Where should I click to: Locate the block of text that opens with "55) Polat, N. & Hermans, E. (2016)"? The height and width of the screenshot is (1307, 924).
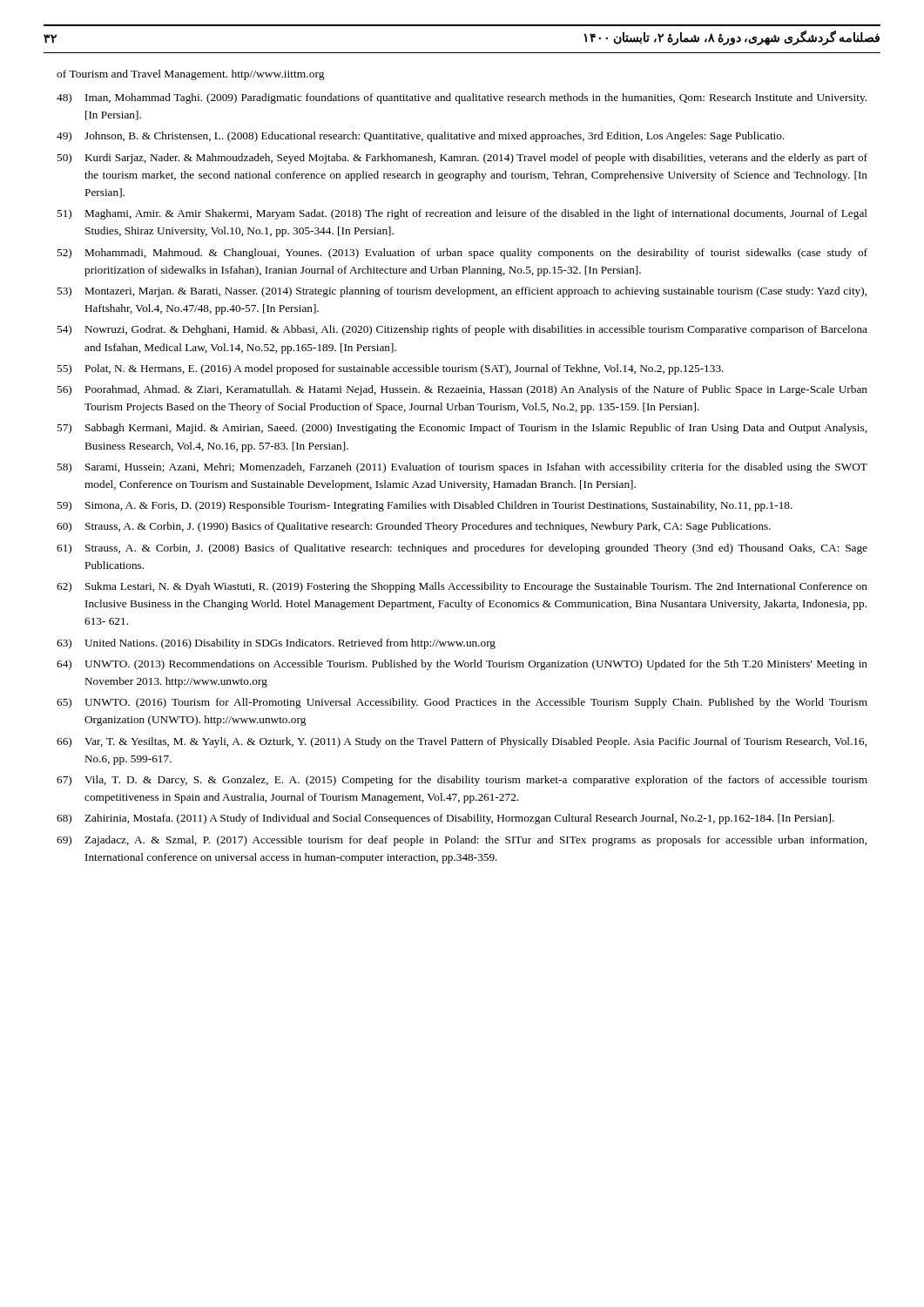point(462,368)
